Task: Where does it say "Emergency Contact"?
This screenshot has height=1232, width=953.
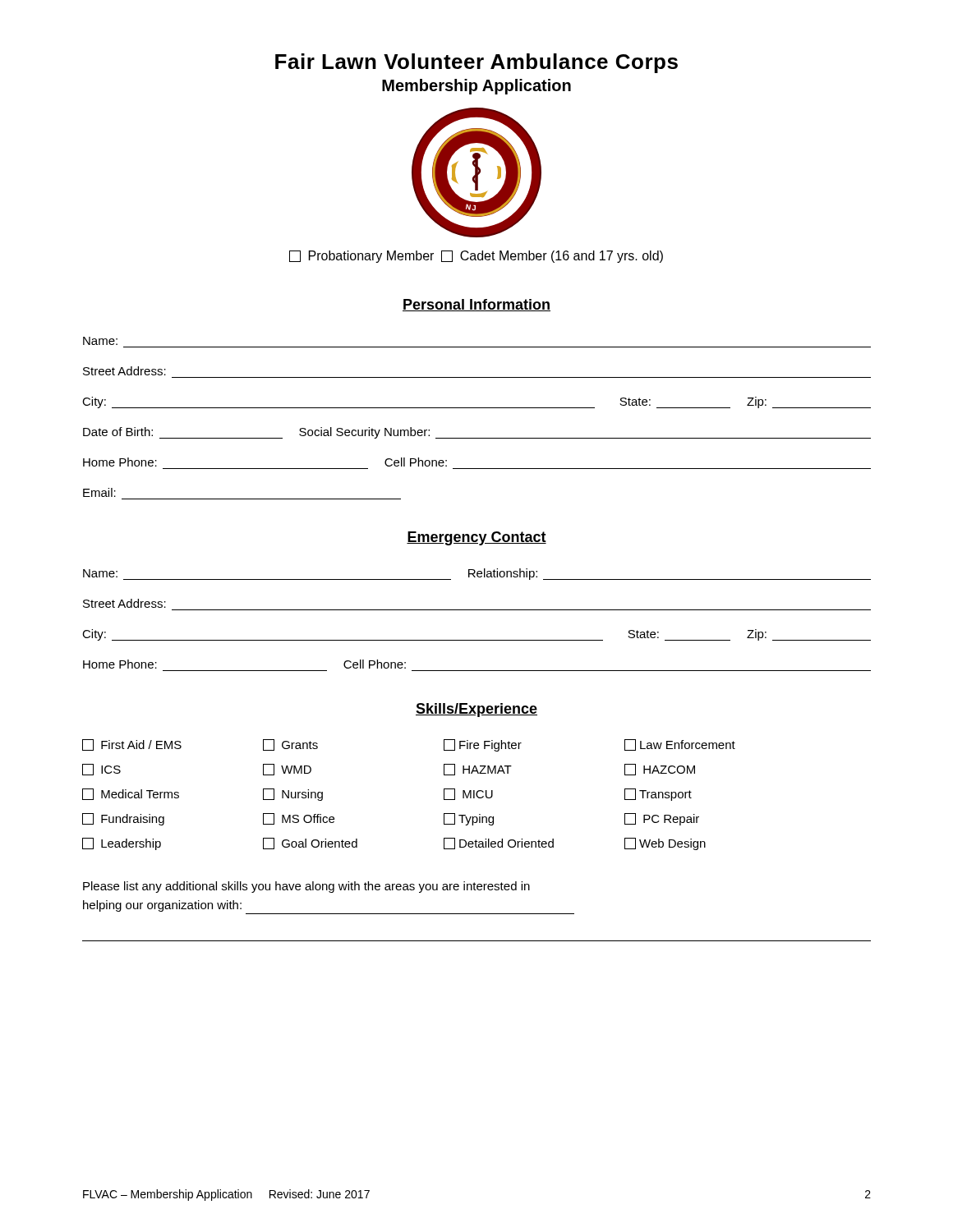Action: click(x=476, y=537)
